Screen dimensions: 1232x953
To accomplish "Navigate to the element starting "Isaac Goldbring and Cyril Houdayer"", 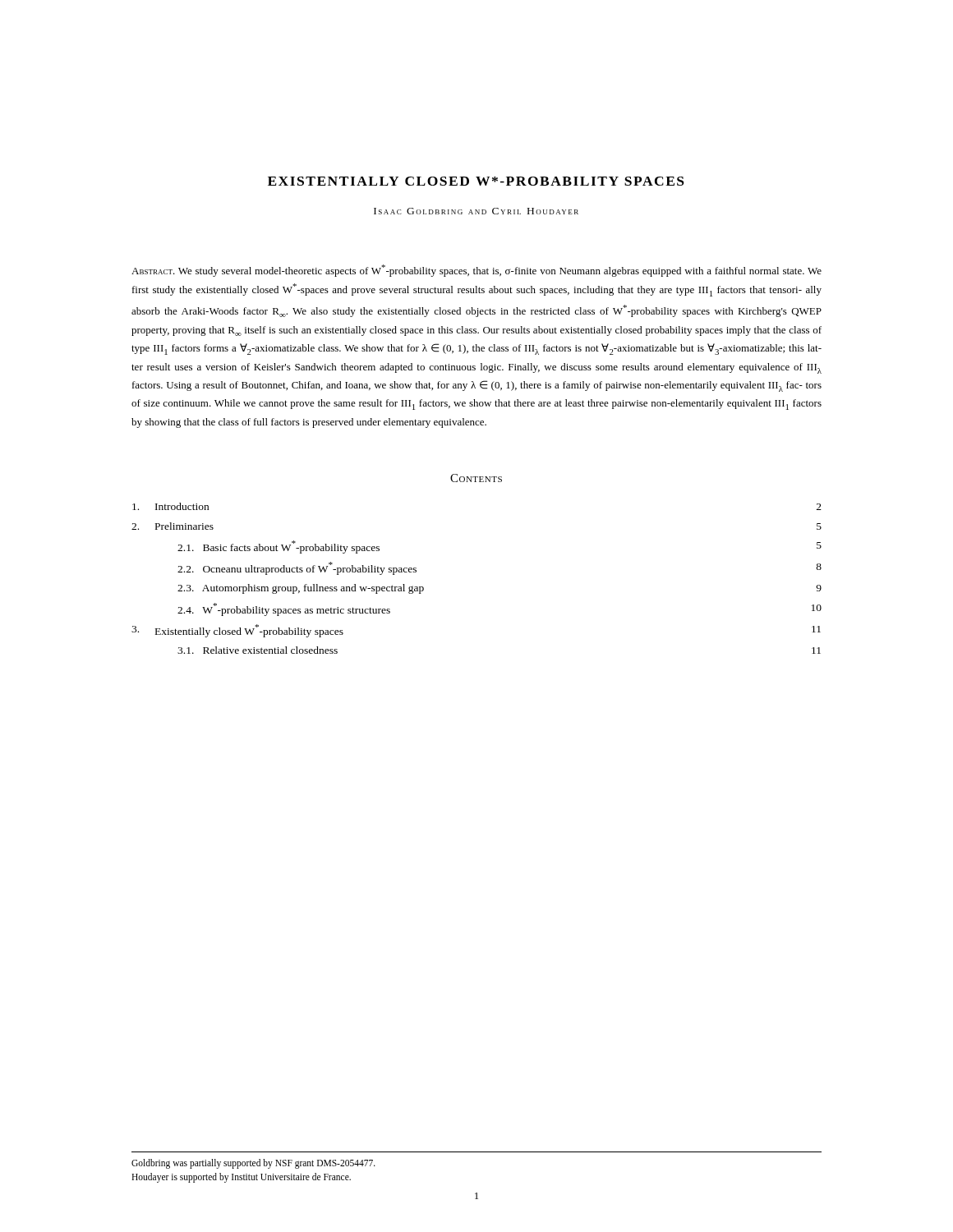I will pyautogui.click(x=476, y=211).
